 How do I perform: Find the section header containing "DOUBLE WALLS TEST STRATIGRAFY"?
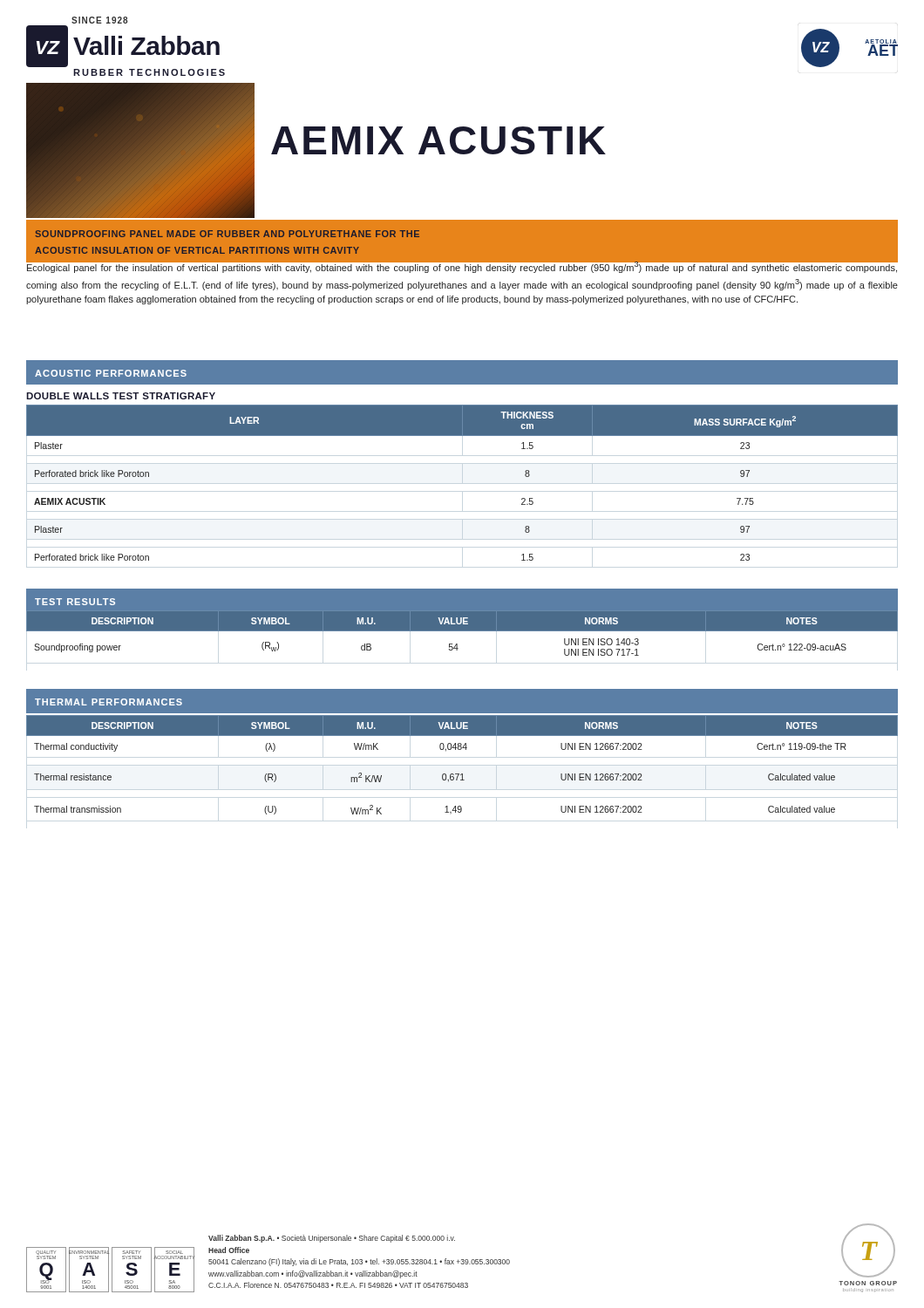pyautogui.click(x=121, y=396)
